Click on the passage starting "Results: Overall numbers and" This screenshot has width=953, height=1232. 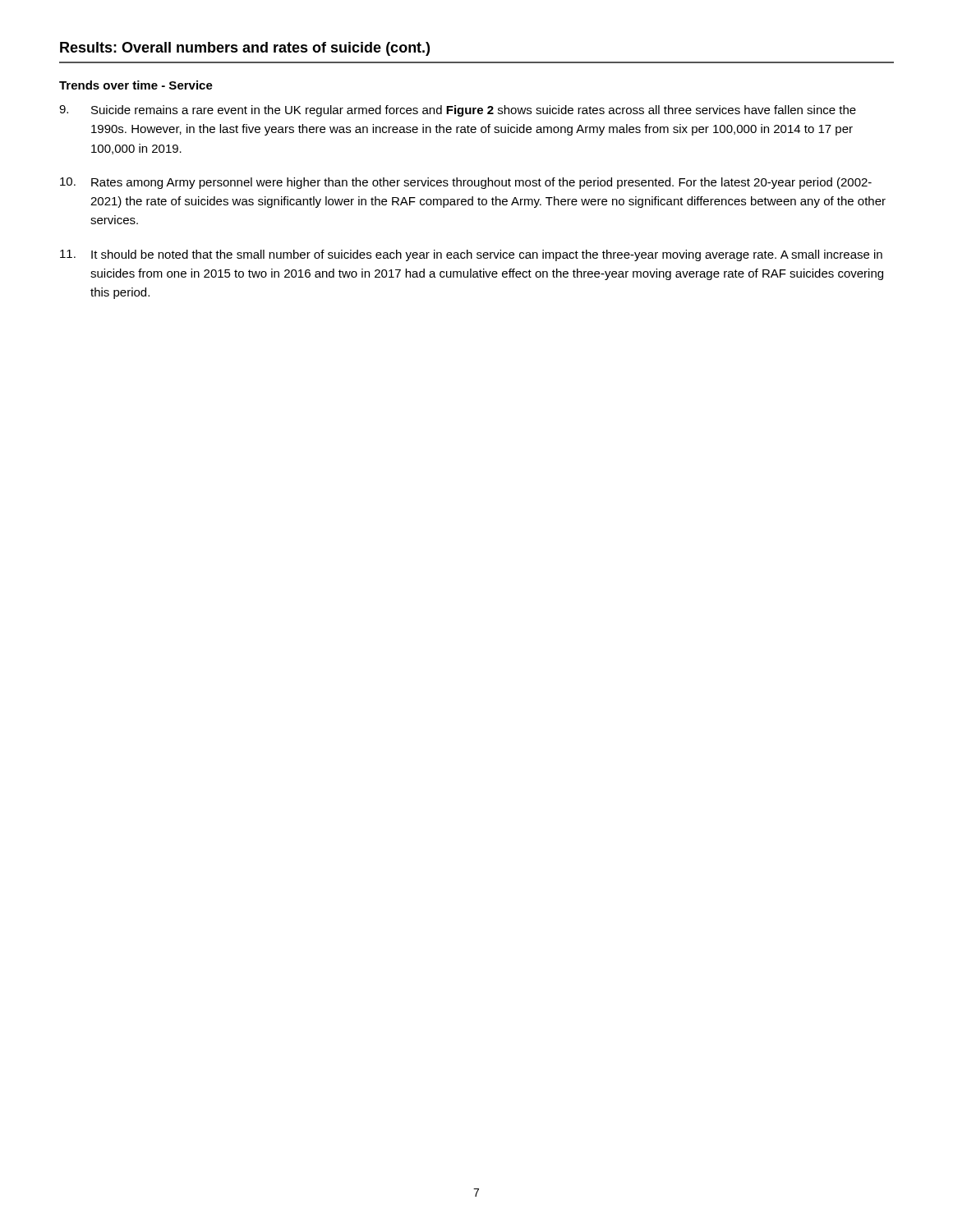tap(245, 48)
